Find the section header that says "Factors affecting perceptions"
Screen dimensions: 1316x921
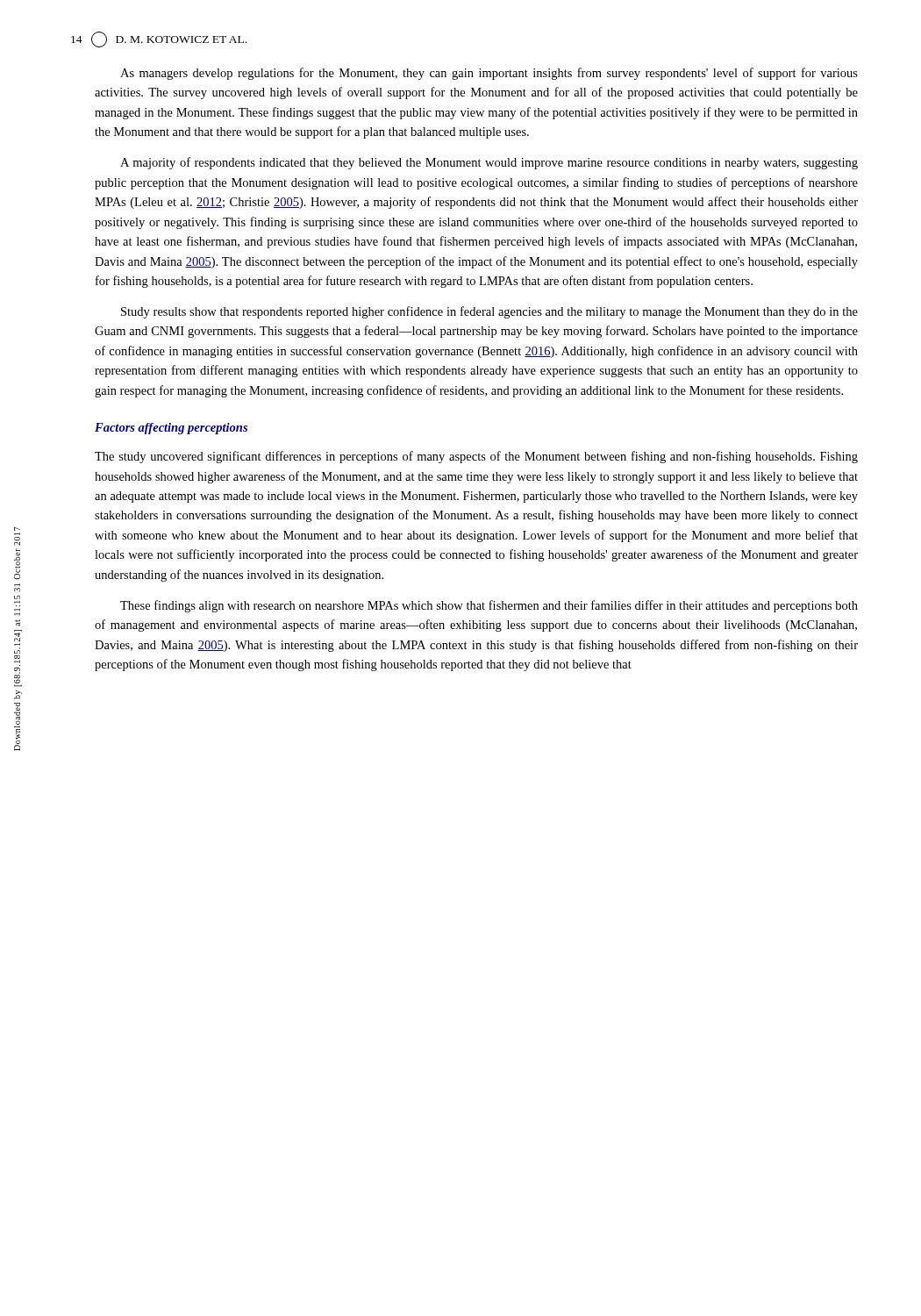coord(171,428)
